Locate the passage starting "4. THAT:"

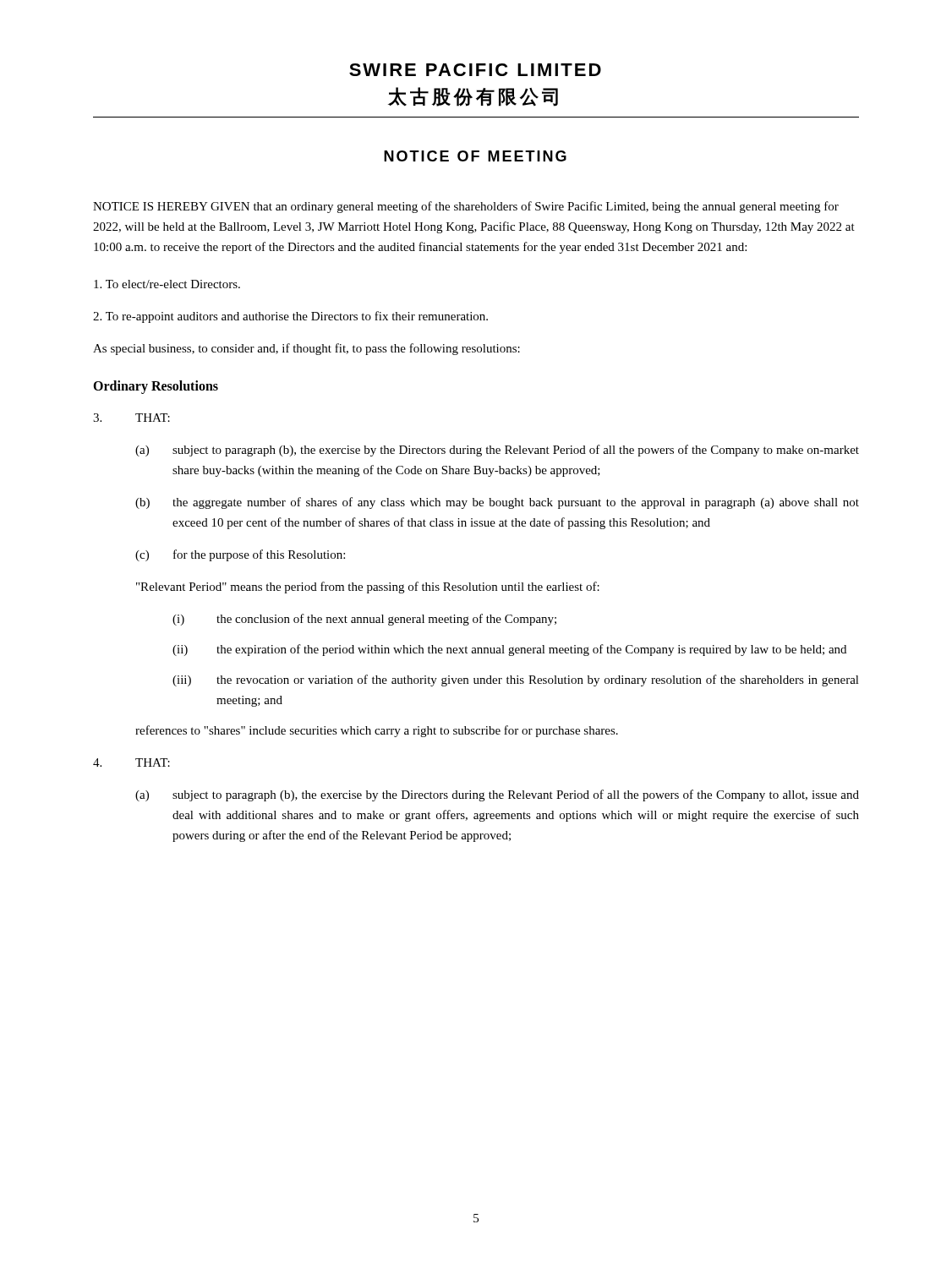[158, 762]
